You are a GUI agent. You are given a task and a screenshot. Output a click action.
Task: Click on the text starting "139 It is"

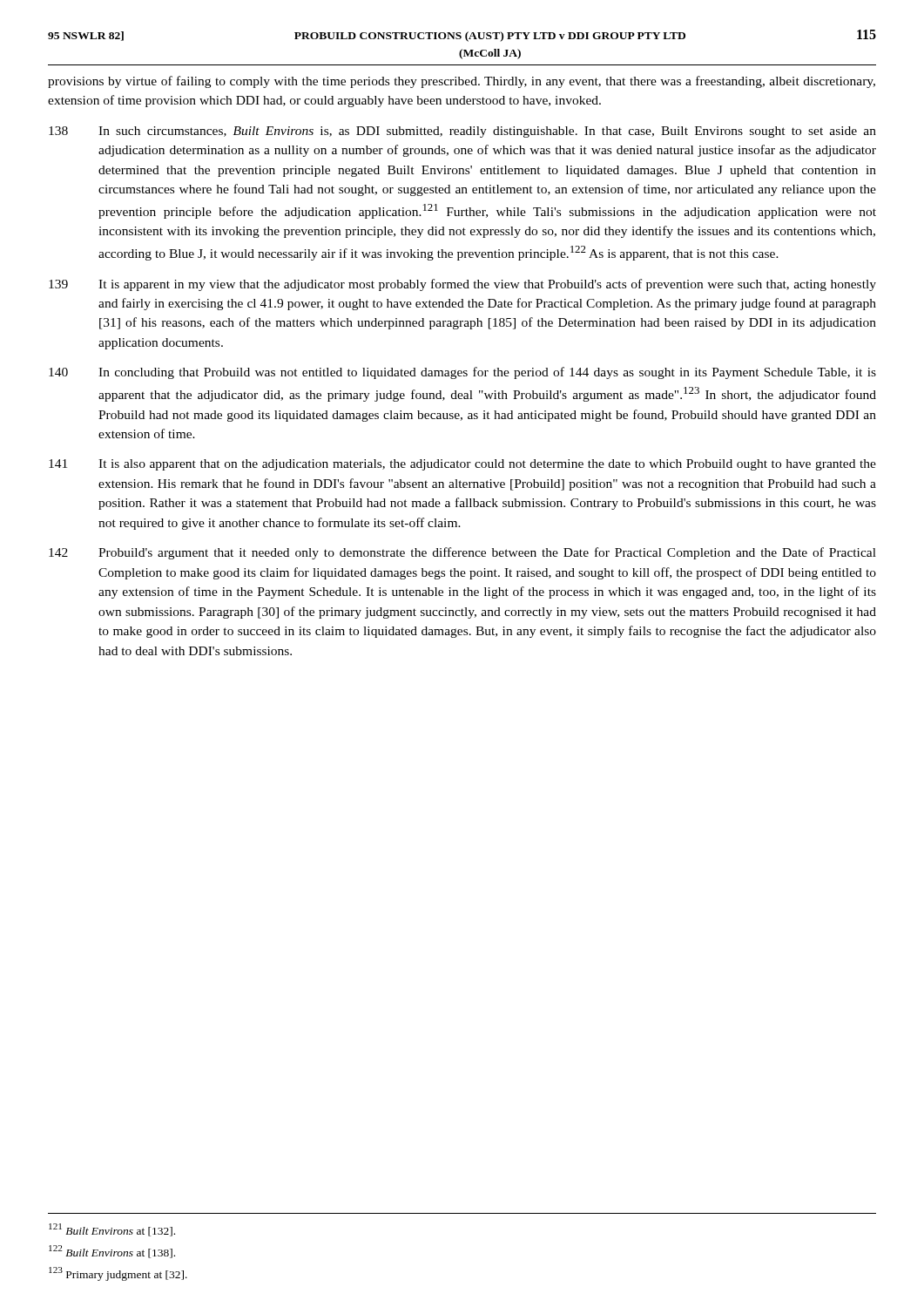point(462,313)
